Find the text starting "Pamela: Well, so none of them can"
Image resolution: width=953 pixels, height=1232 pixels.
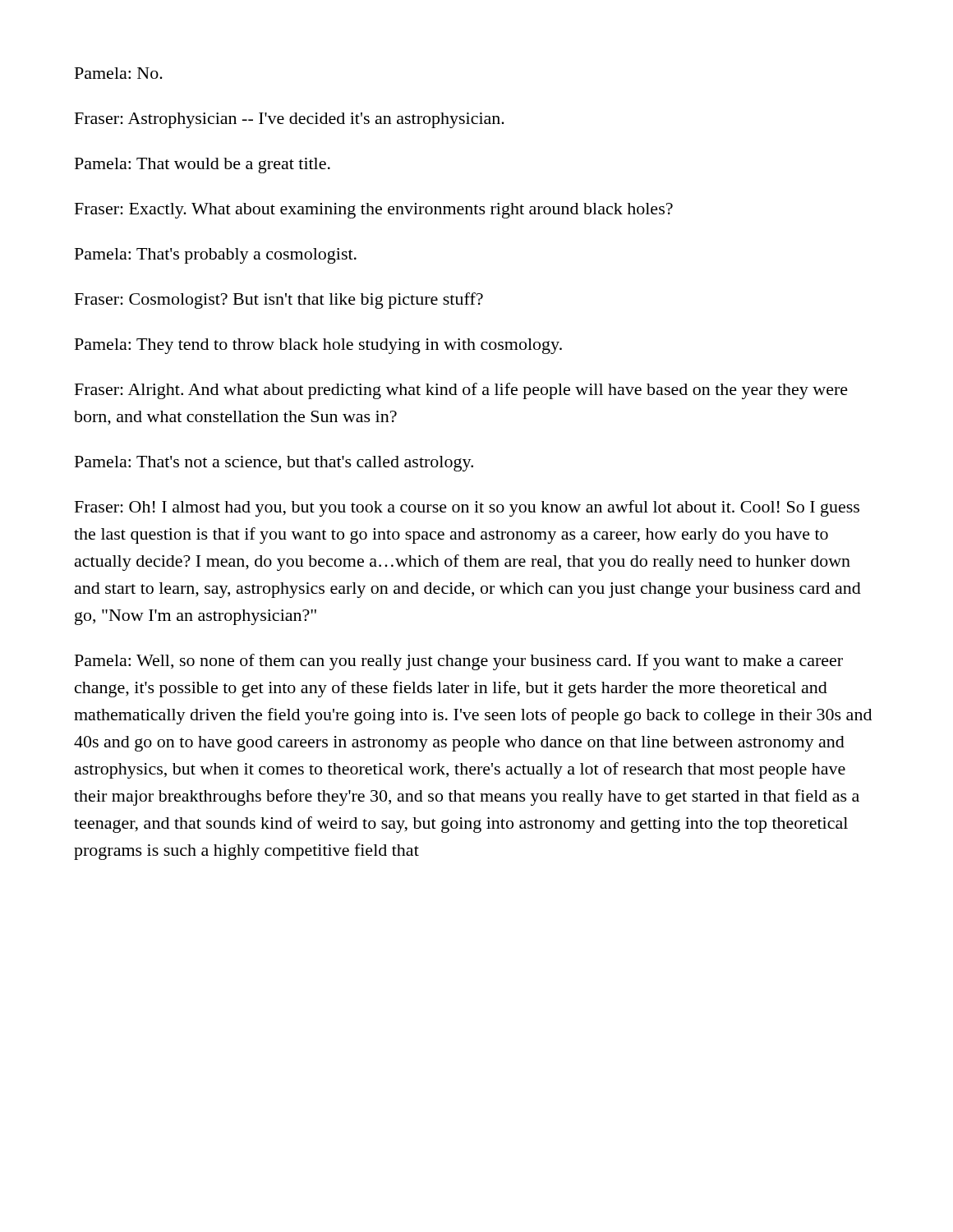pyautogui.click(x=473, y=755)
